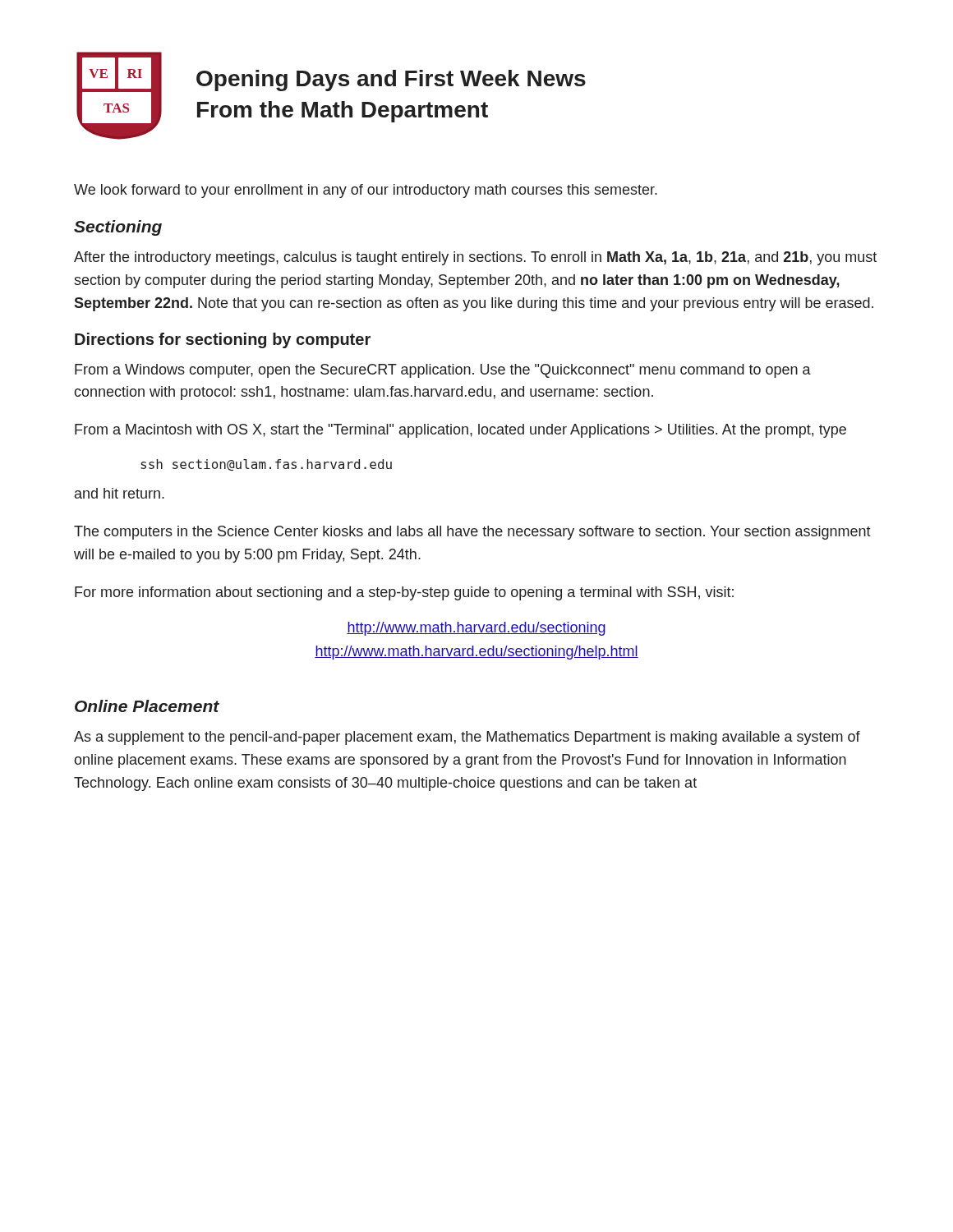Viewport: 953px width, 1232px height.
Task: Select the section header that says "Online Placement"
Action: 146,706
